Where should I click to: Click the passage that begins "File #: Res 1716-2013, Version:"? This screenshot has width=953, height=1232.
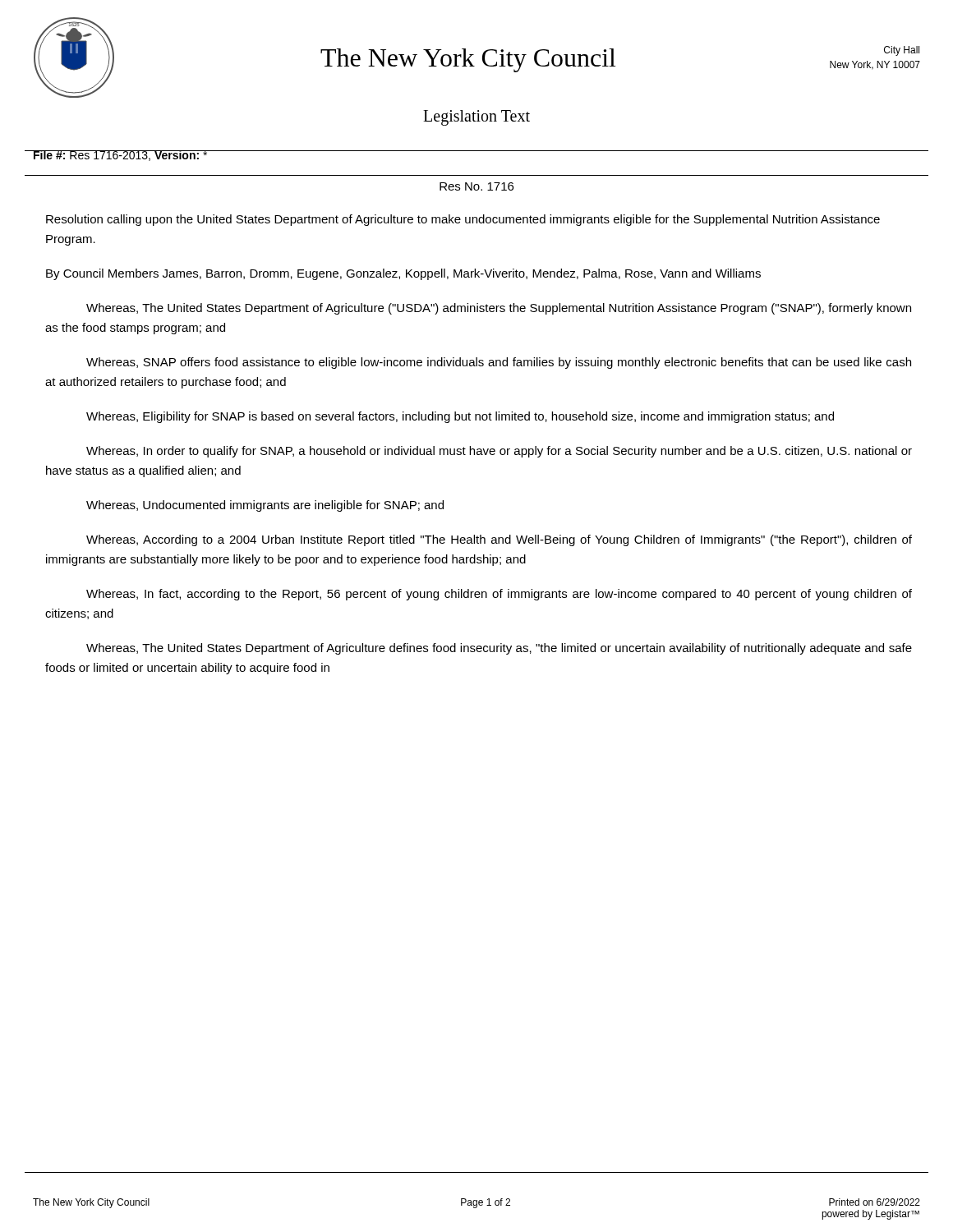pos(120,155)
